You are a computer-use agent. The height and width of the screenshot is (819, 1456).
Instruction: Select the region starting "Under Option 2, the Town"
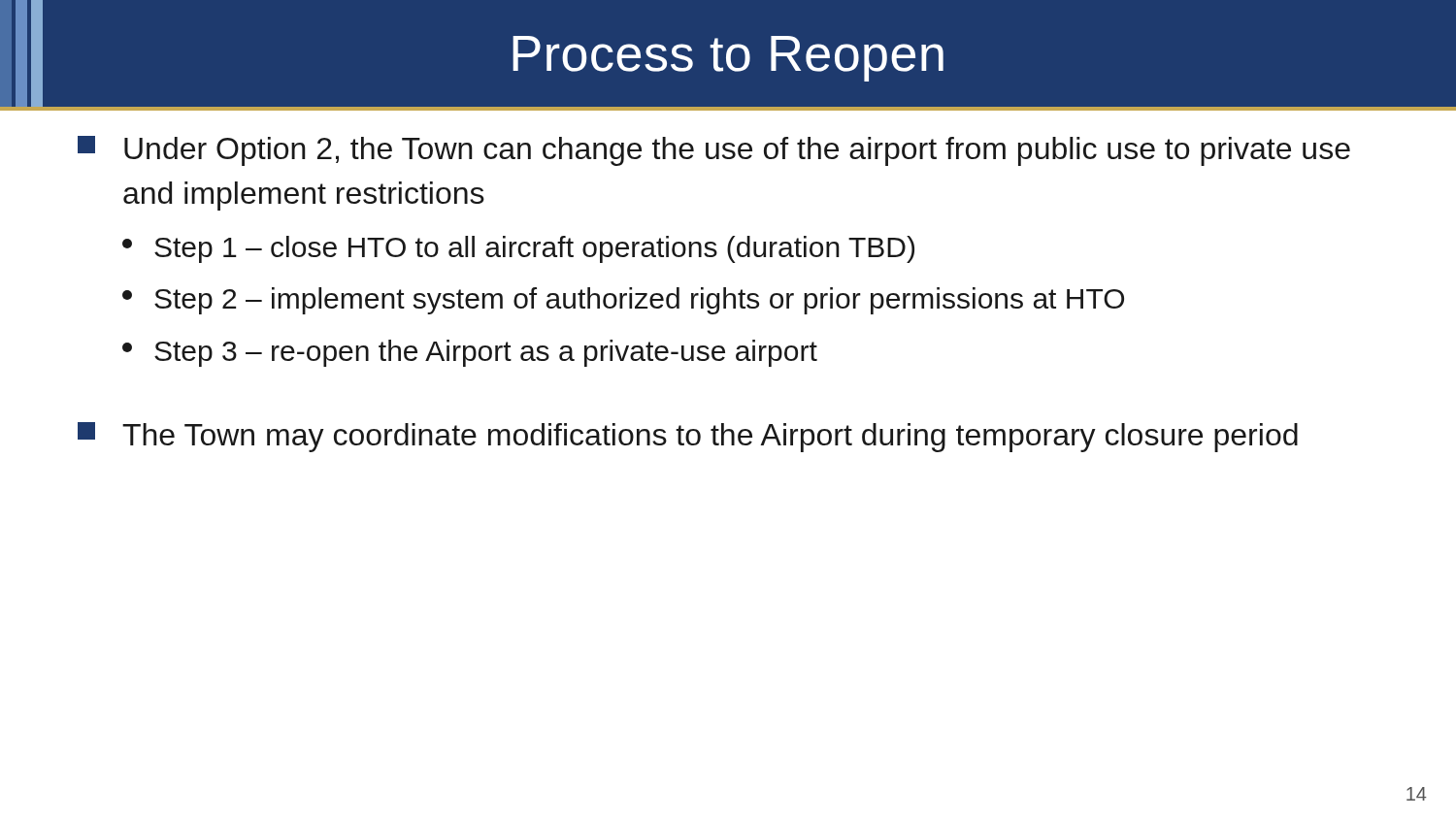point(738,254)
